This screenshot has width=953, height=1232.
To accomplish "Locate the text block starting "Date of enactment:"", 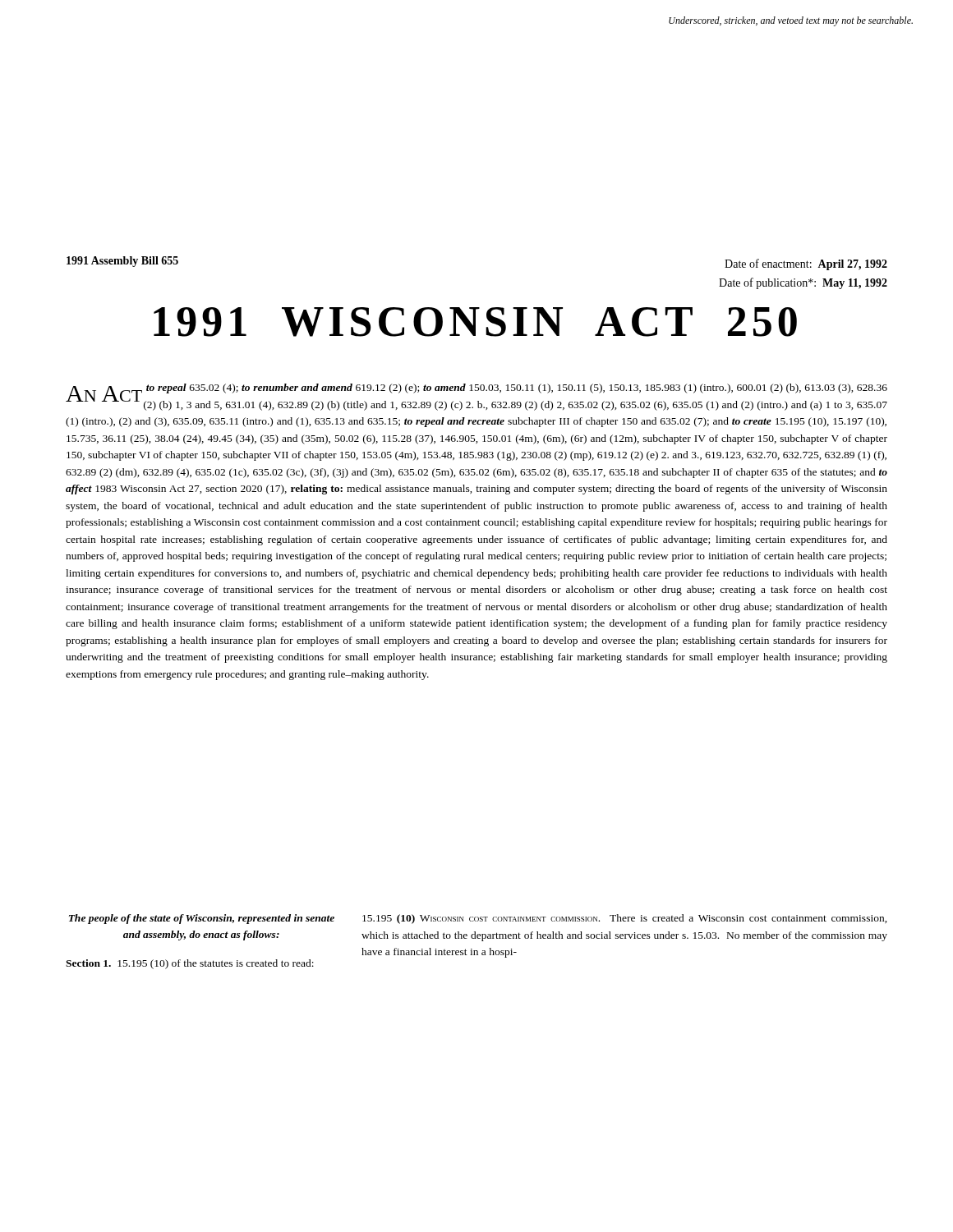I will (x=803, y=274).
